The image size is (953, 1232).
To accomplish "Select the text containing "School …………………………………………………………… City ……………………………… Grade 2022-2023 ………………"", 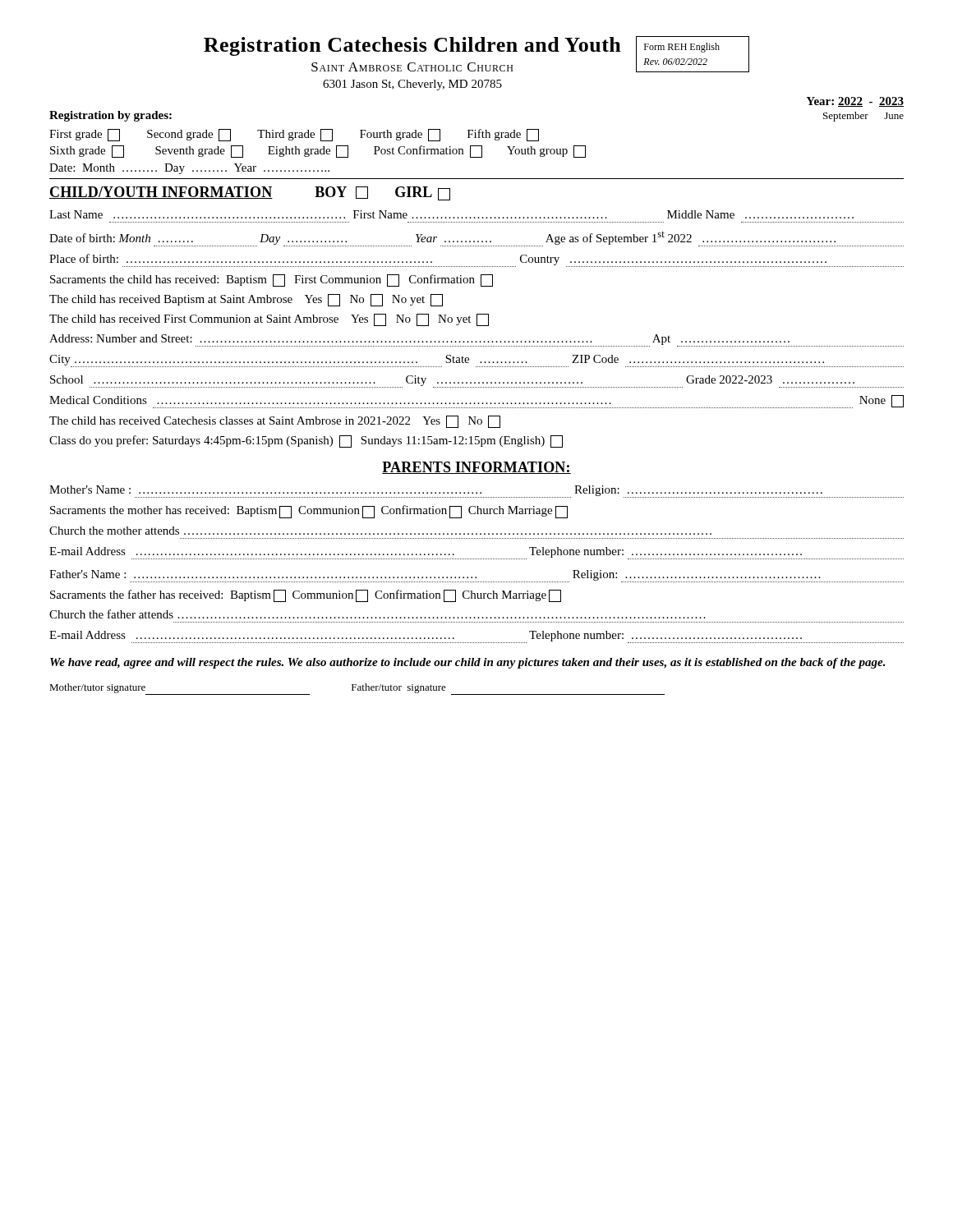I will tap(476, 381).
